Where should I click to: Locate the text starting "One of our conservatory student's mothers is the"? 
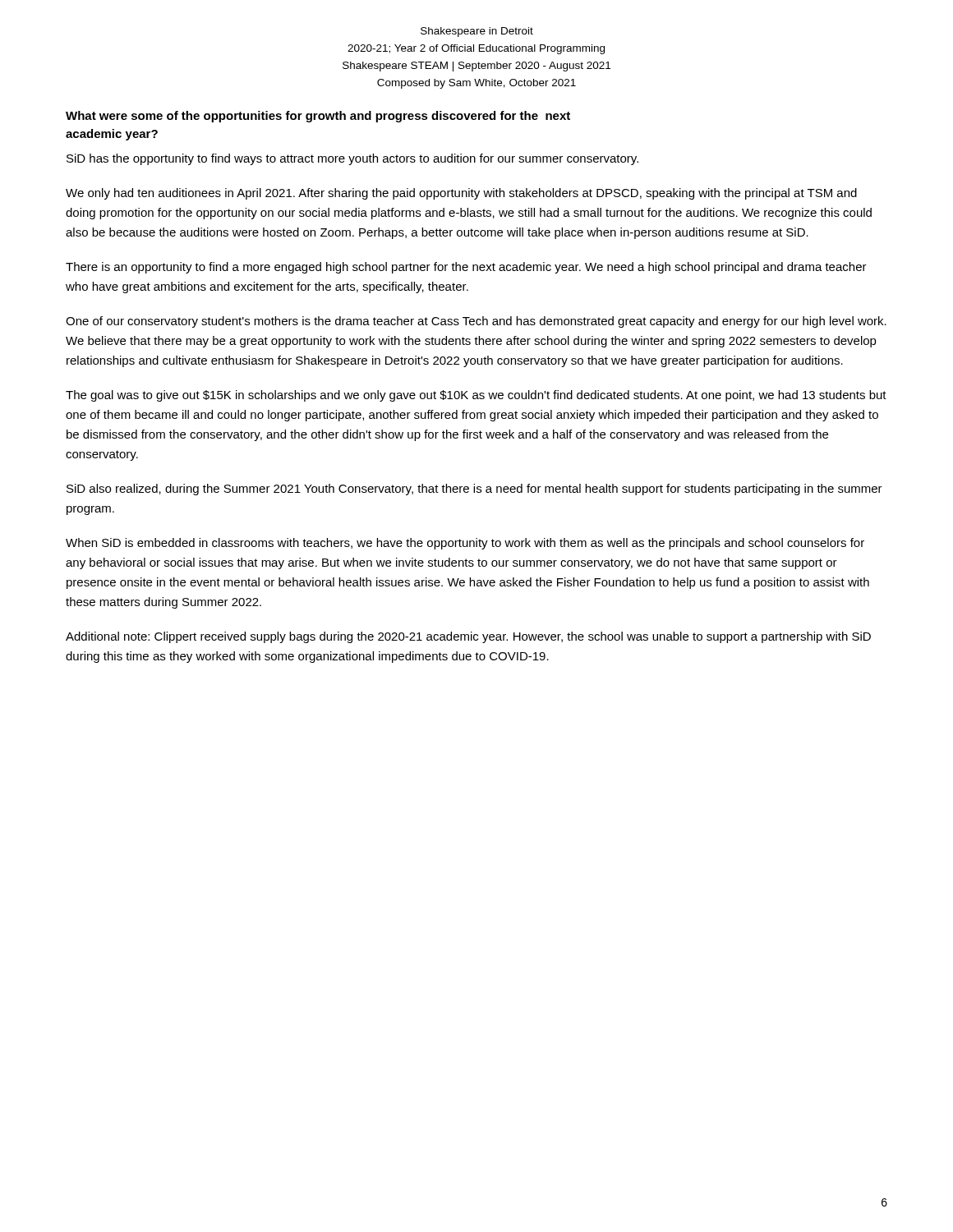(476, 340)
